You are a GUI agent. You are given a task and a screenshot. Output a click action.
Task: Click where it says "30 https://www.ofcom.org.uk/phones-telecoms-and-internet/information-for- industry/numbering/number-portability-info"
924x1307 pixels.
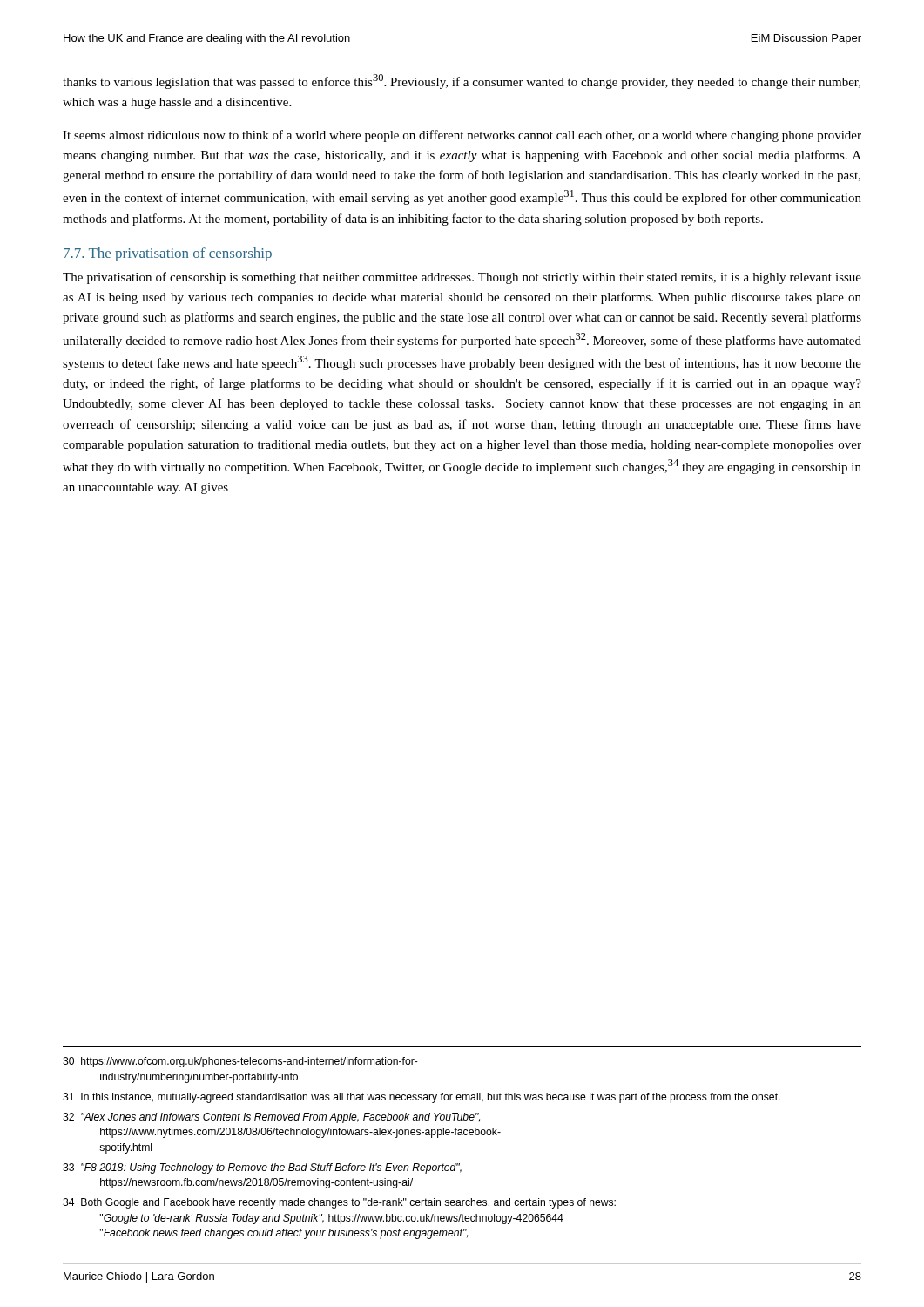pos(240,1069)
